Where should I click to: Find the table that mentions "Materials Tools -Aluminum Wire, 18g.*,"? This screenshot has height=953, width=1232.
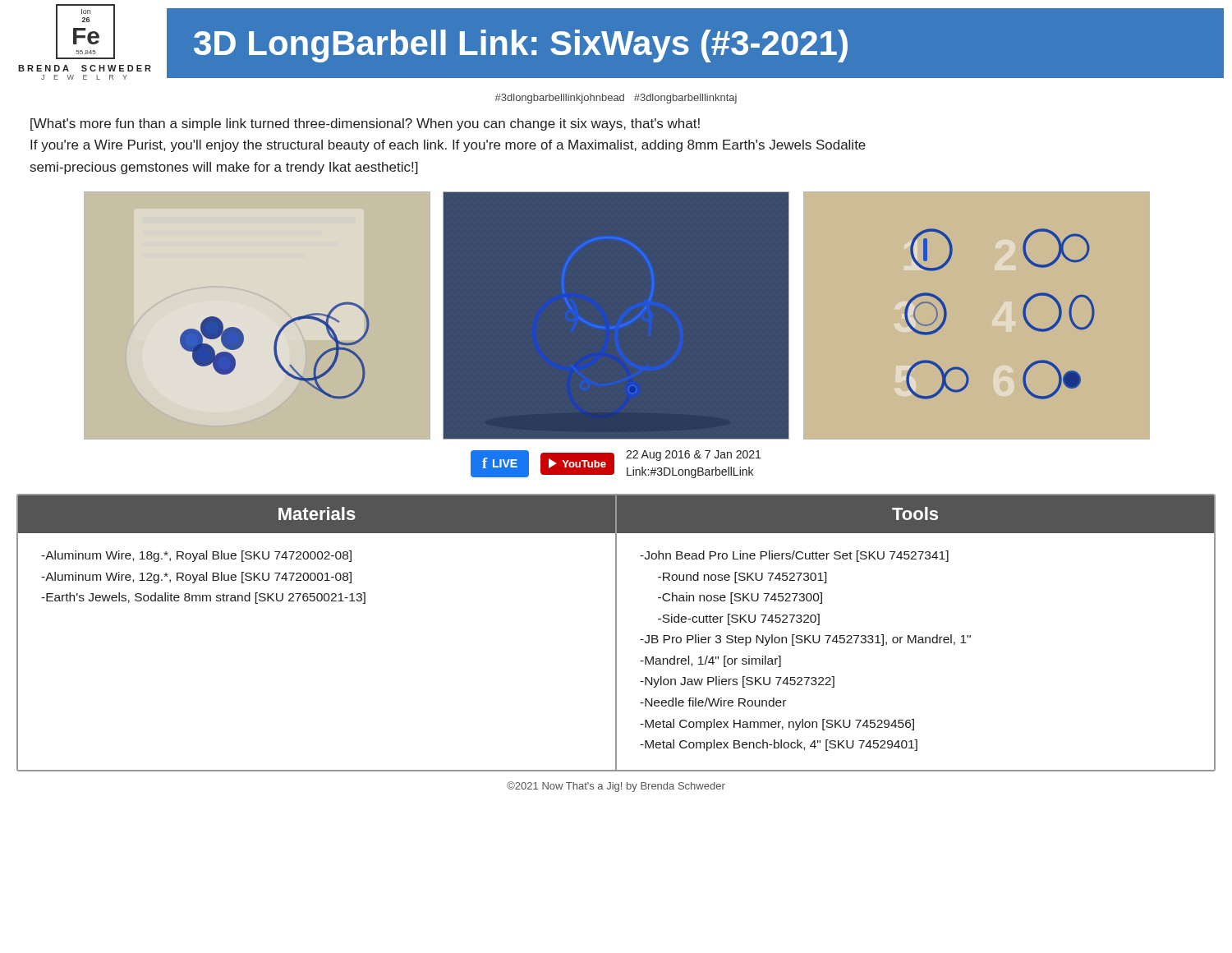point(616,632)
